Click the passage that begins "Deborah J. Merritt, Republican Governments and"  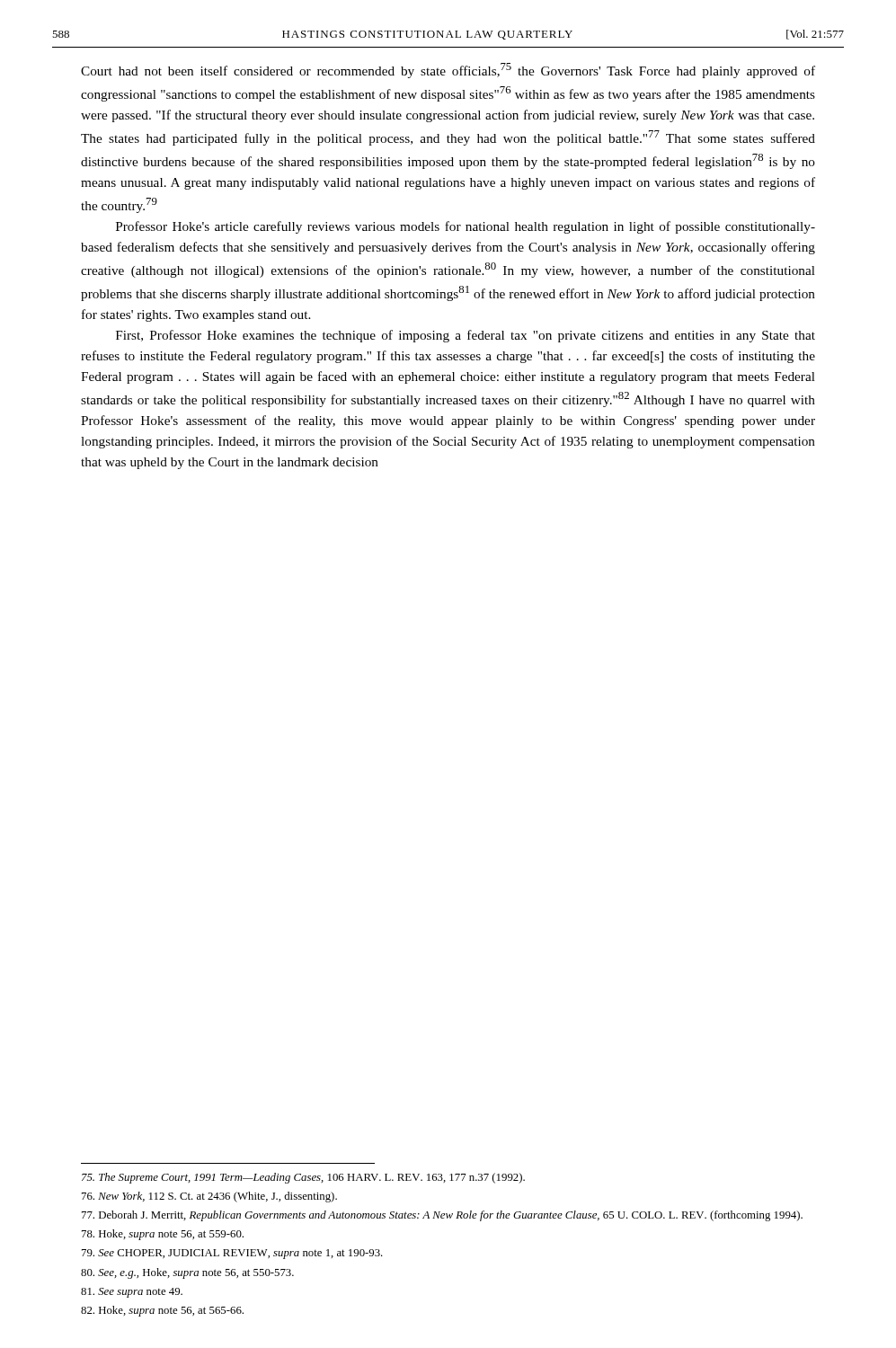tap(442, 1215)
